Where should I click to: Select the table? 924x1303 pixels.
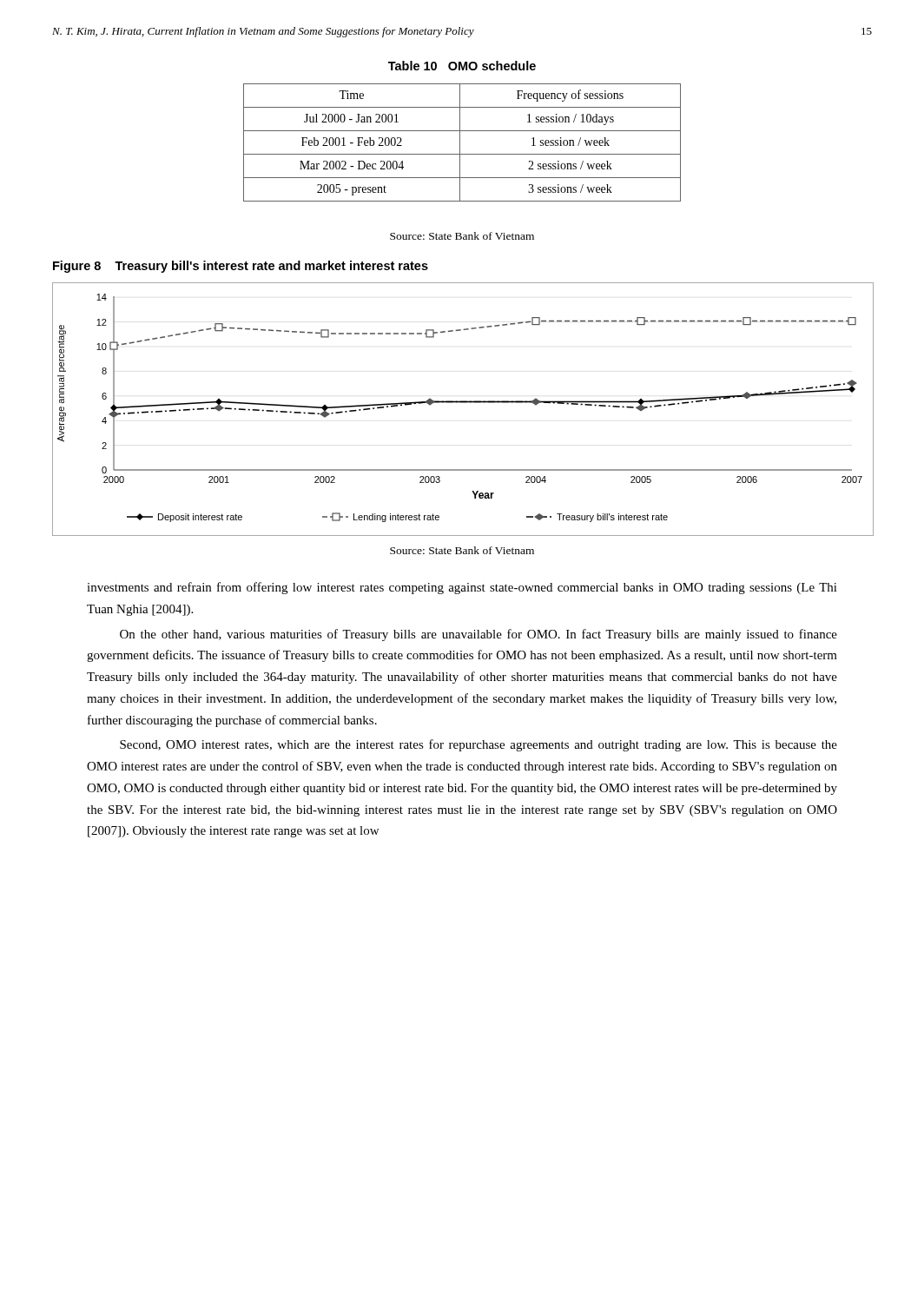[462, 142]
